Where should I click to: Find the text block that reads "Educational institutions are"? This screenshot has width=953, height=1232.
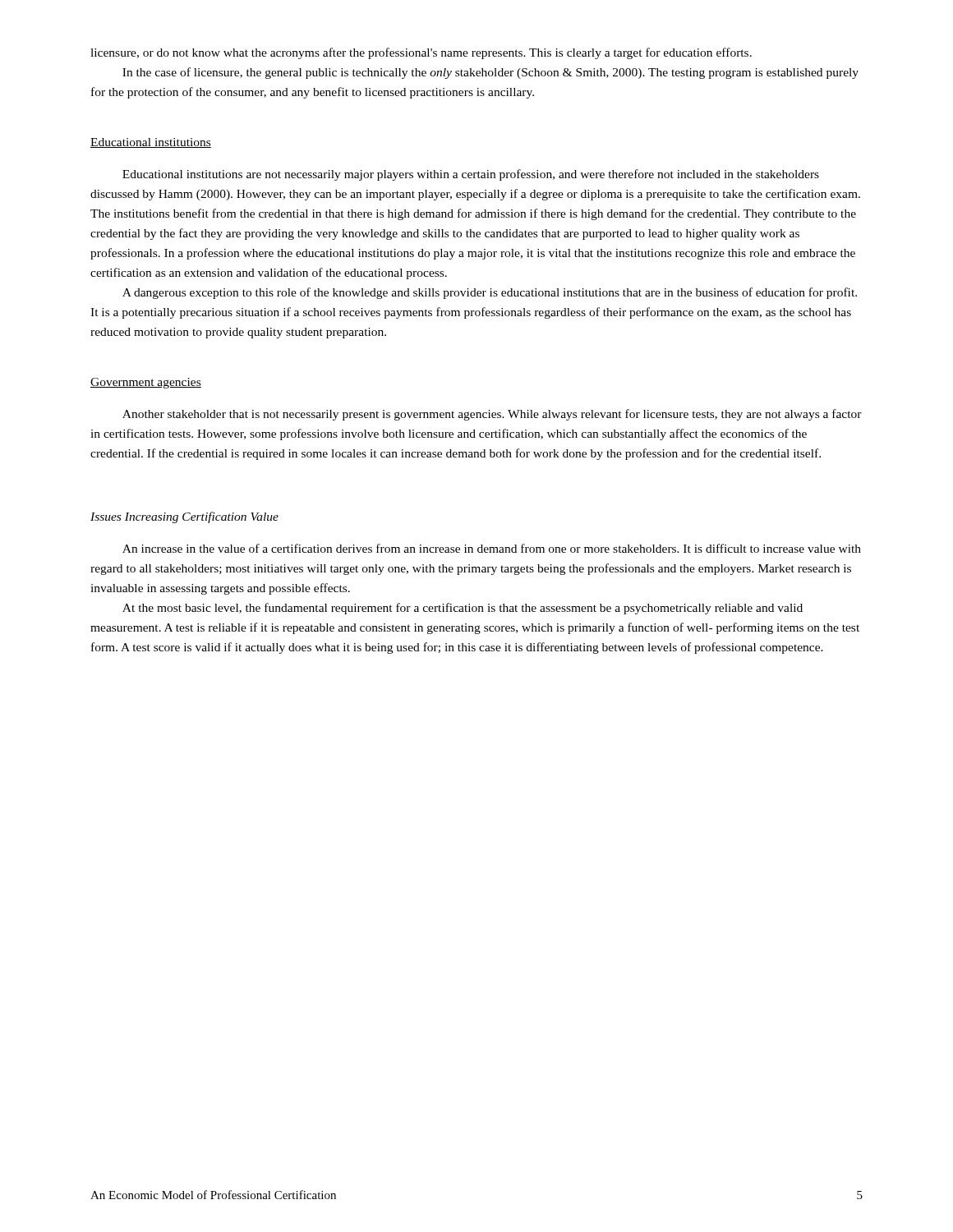(x=476, y=253)
